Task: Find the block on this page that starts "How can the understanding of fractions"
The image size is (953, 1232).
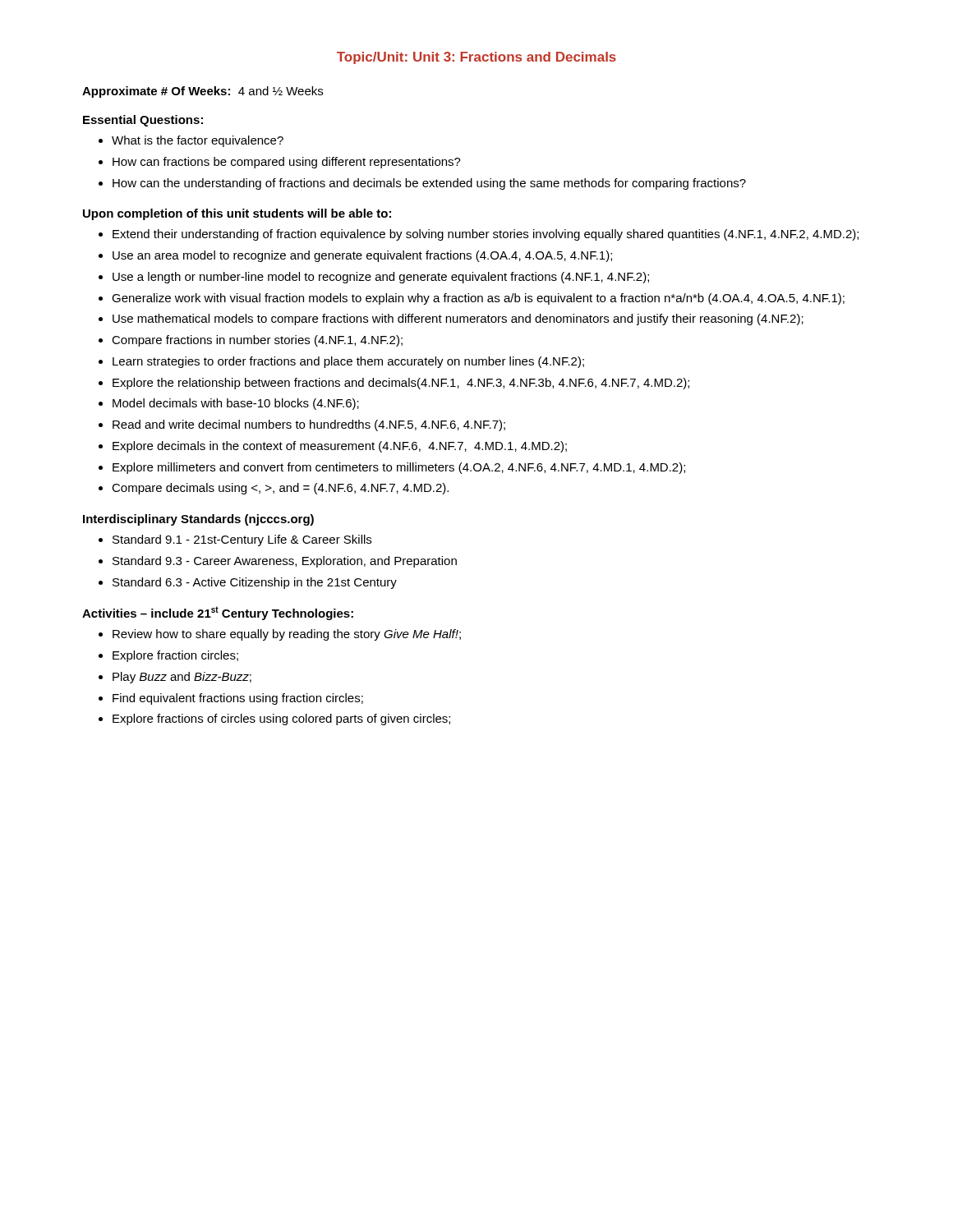Action: click(429, 182)
